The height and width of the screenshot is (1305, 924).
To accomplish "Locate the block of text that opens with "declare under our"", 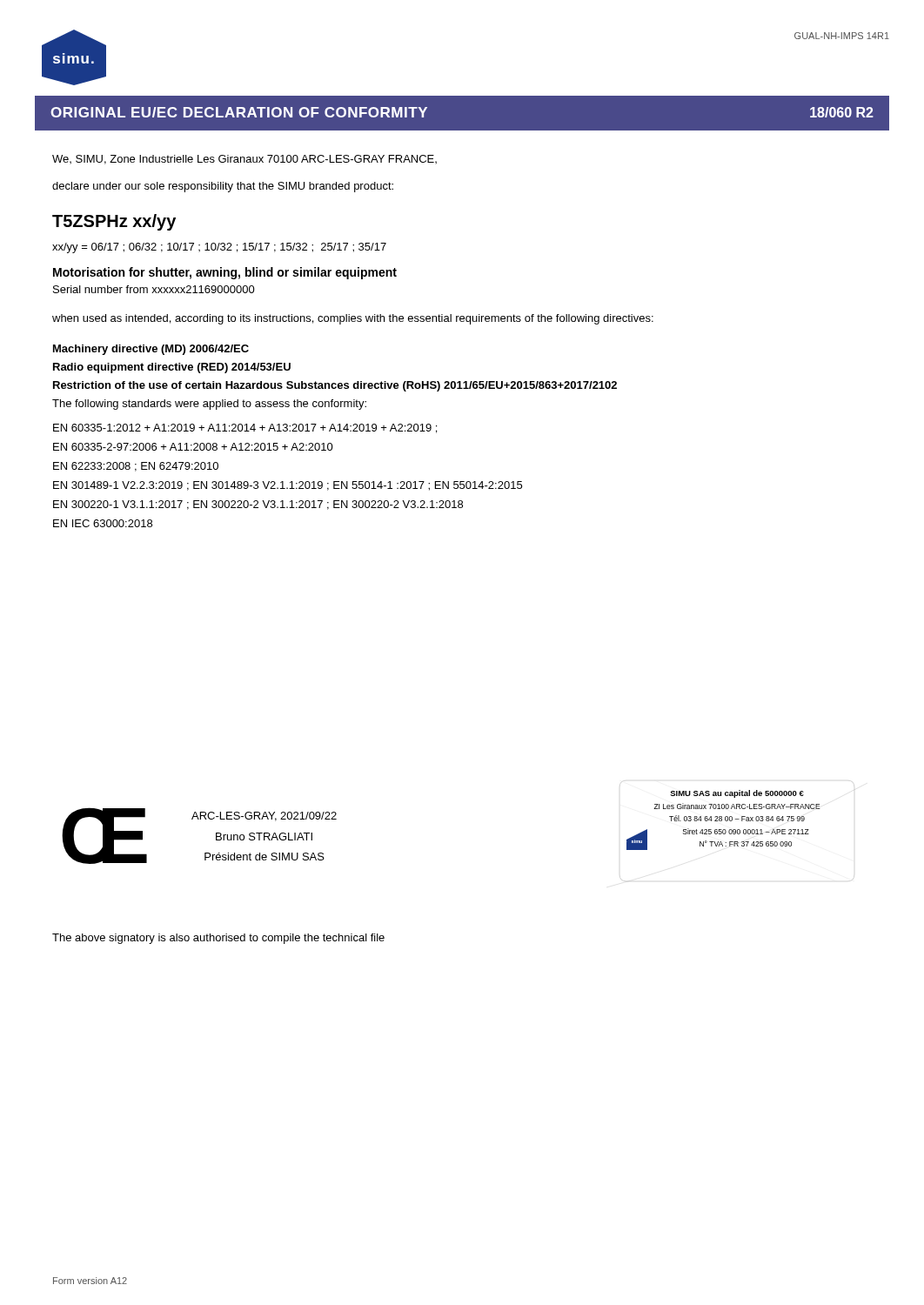I will pyautogui.click(x=223, y=186).
